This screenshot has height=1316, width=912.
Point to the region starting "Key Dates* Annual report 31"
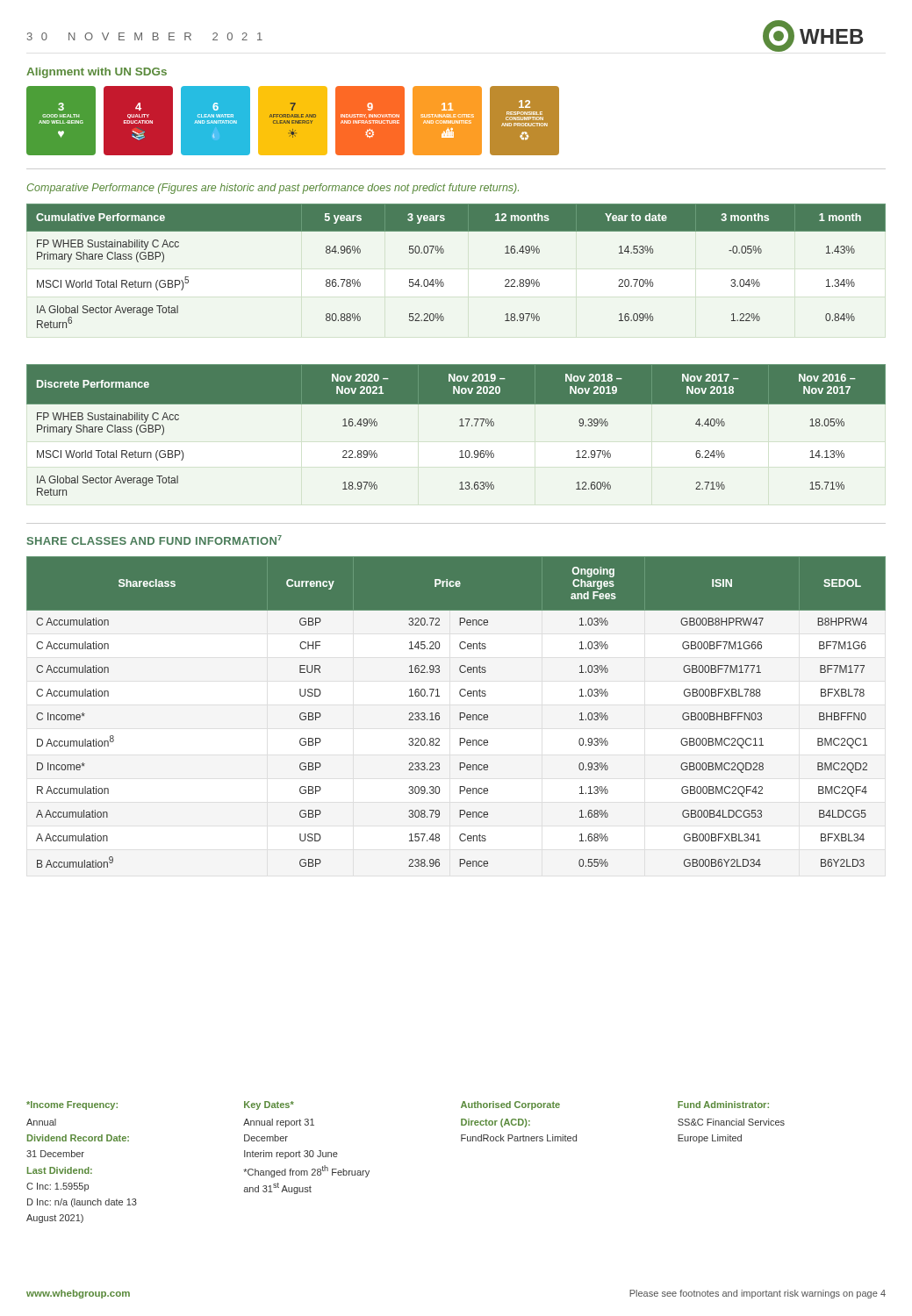click(269, 1105)
